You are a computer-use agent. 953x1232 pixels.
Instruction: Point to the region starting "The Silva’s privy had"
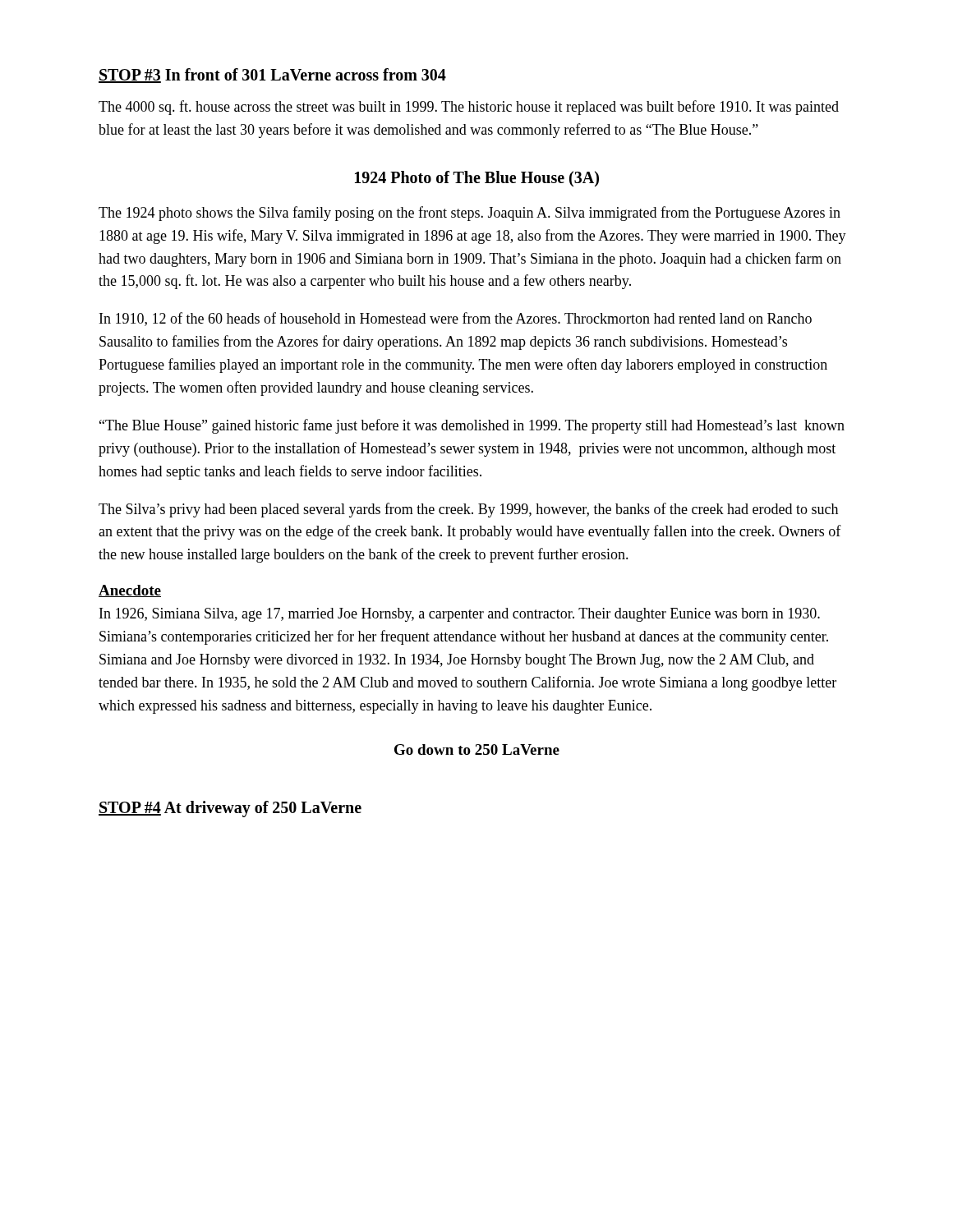[470, 532]
